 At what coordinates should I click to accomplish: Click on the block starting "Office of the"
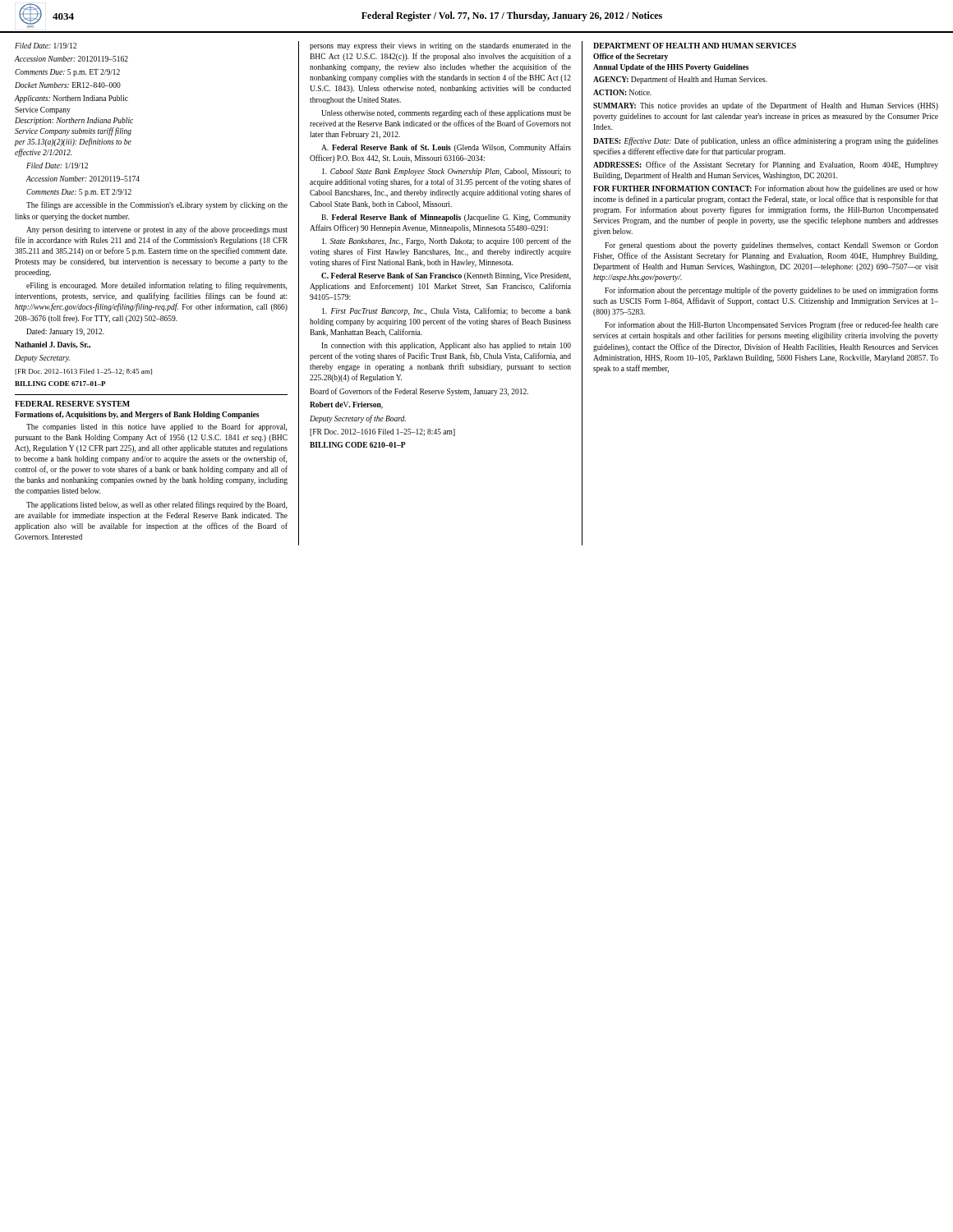tap(631, 57)
